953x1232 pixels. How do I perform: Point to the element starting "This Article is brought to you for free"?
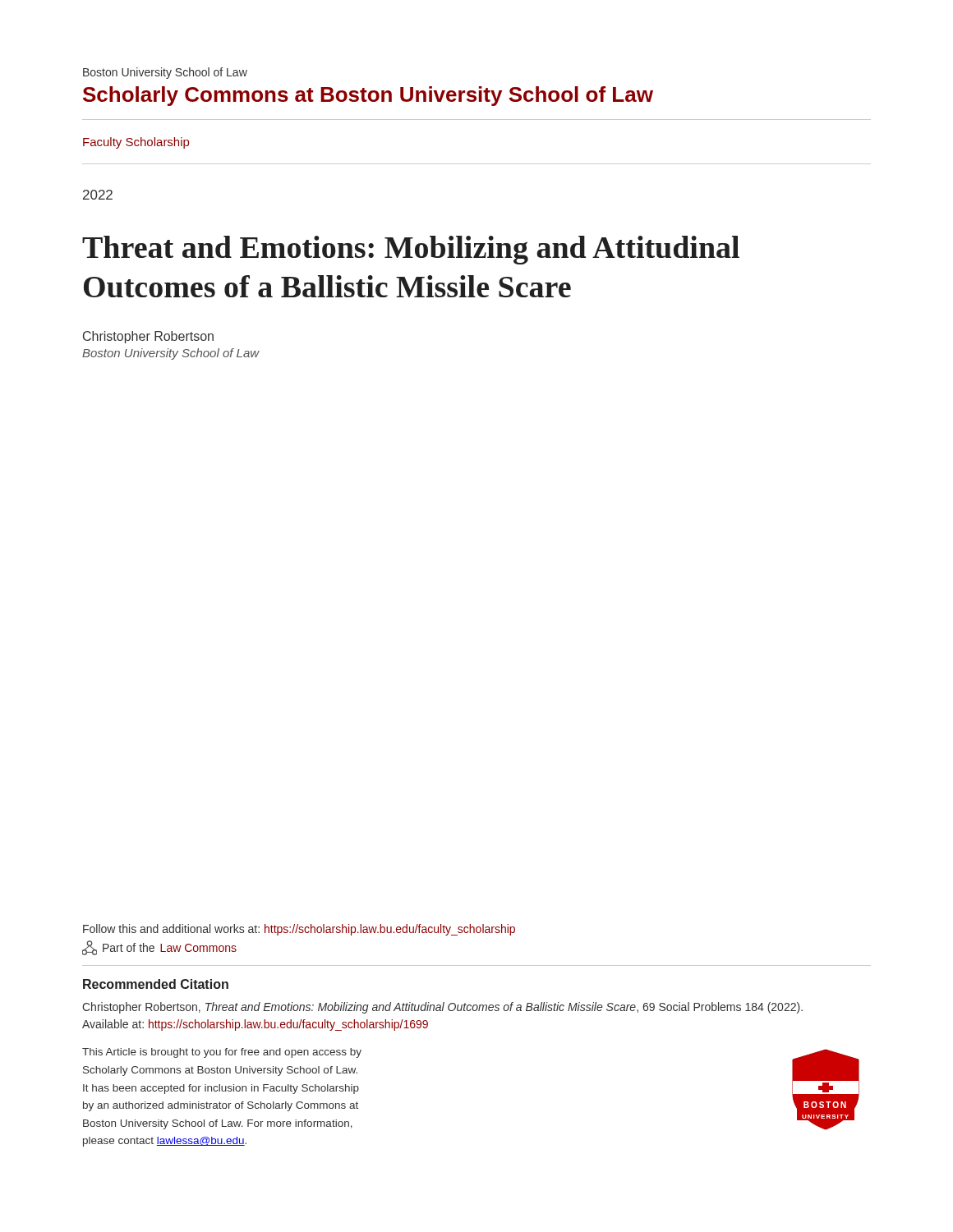click(x=222, y=1096)
